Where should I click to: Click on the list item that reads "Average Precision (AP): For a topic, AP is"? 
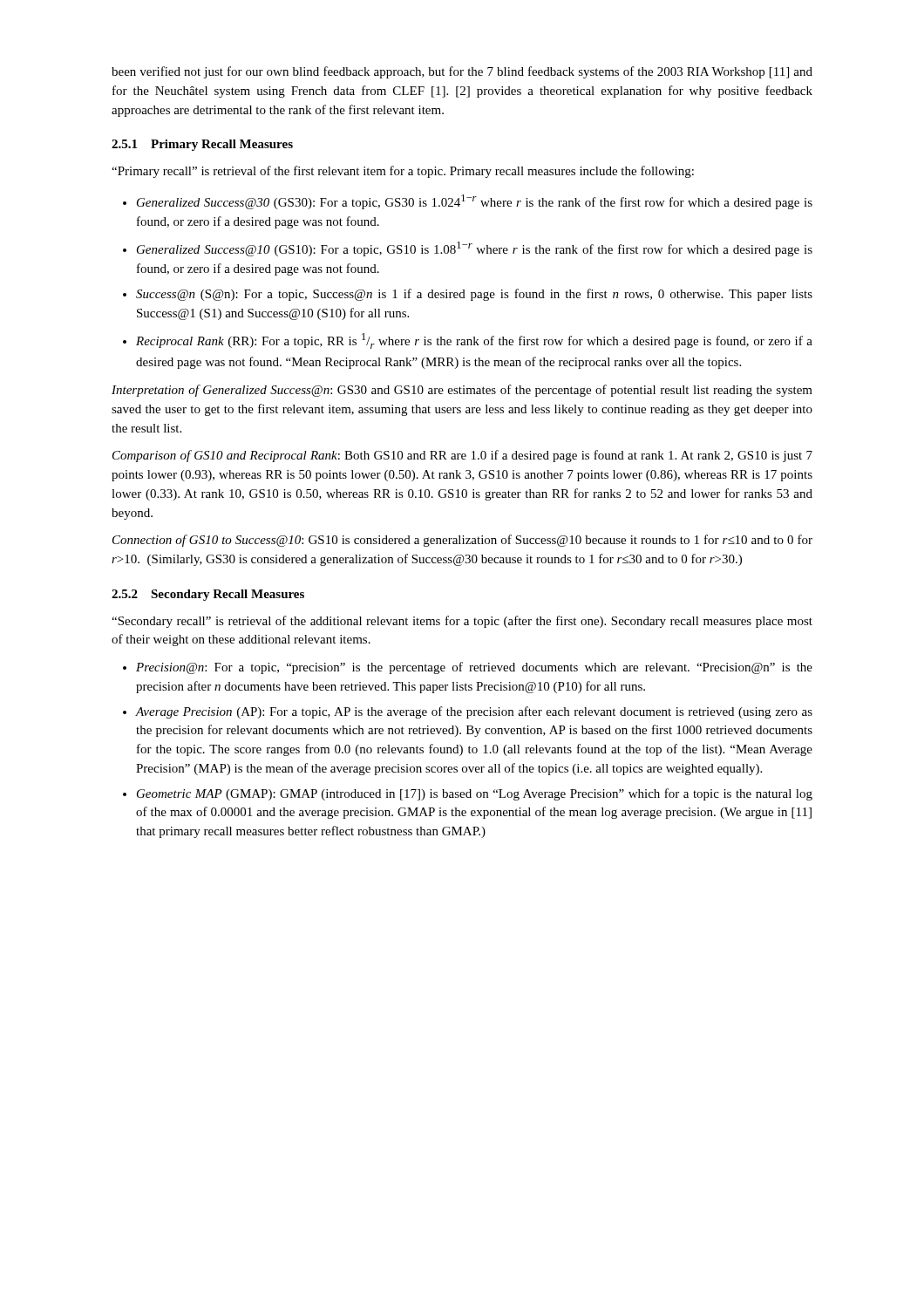tap(462, 740)
